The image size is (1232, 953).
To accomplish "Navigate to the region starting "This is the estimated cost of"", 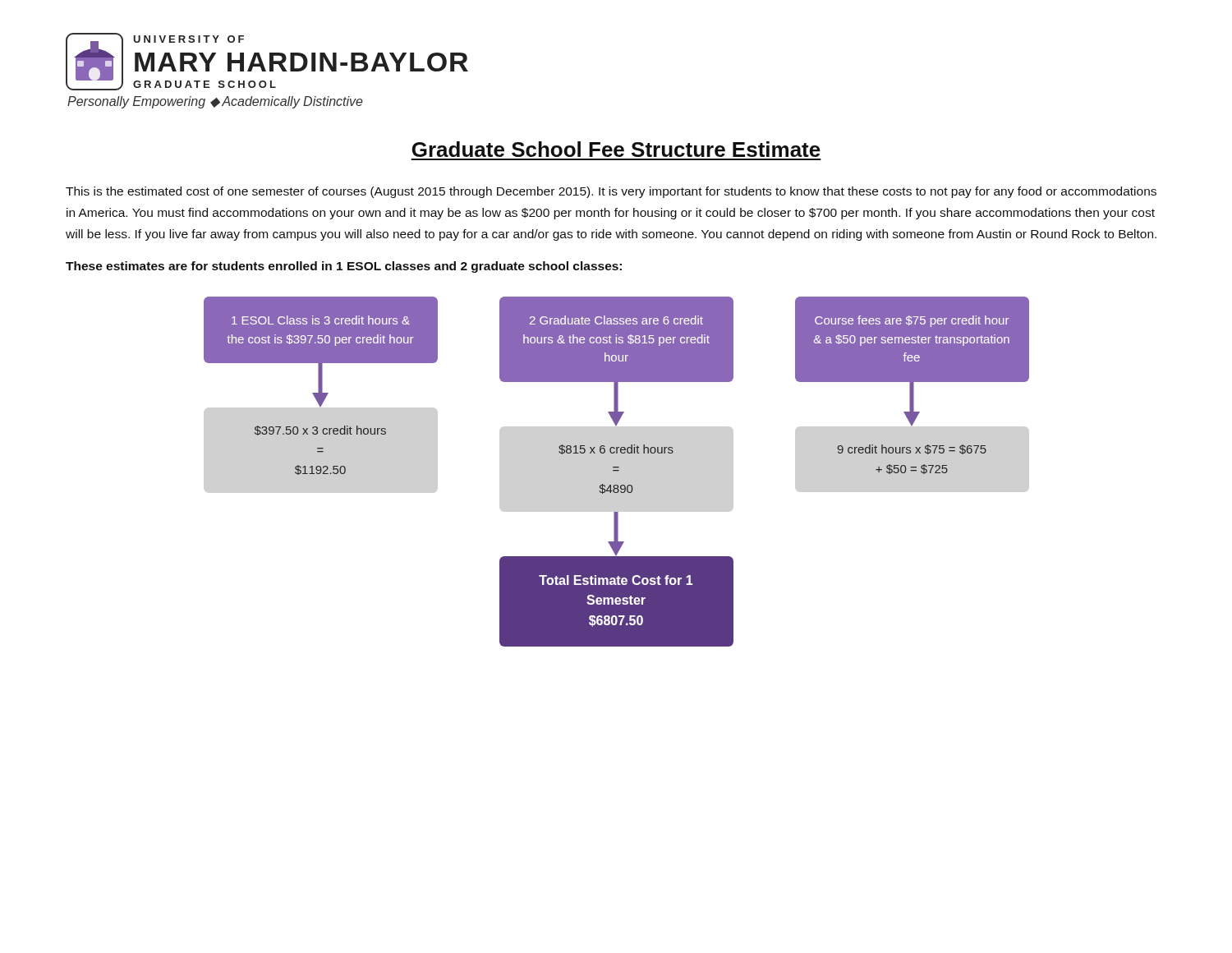I will tap(612, 212).
